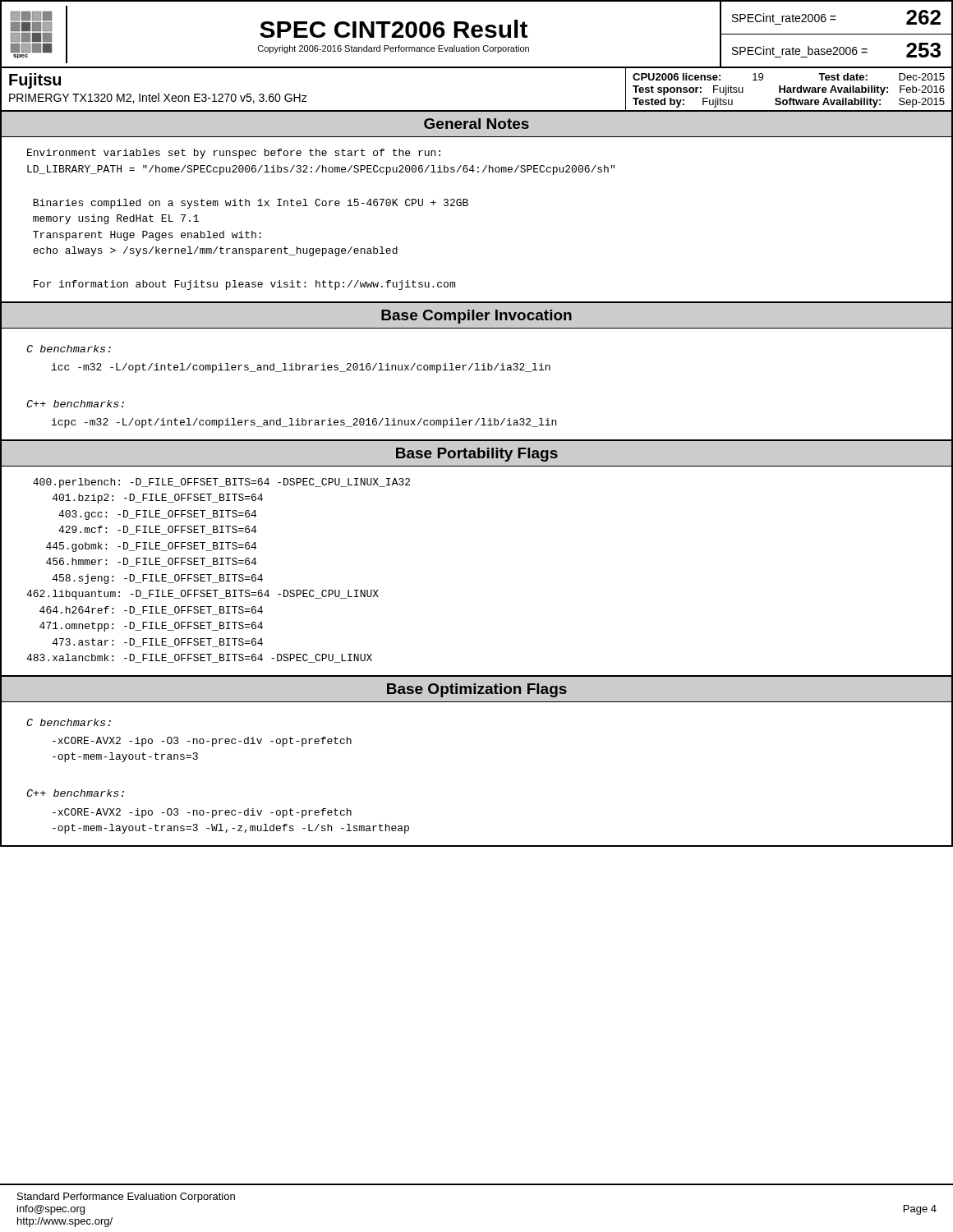Point to the text starting "perlbench: -D_FILE_OFFSET_BITS=64 -DSPEC_CPU_LINUX_IA32 401.bzip2: -D_FILE_OFFSET_BITS=64 403.gcc: -D_FILE_OFFSET_BITS=64"

tap(221, 483)
